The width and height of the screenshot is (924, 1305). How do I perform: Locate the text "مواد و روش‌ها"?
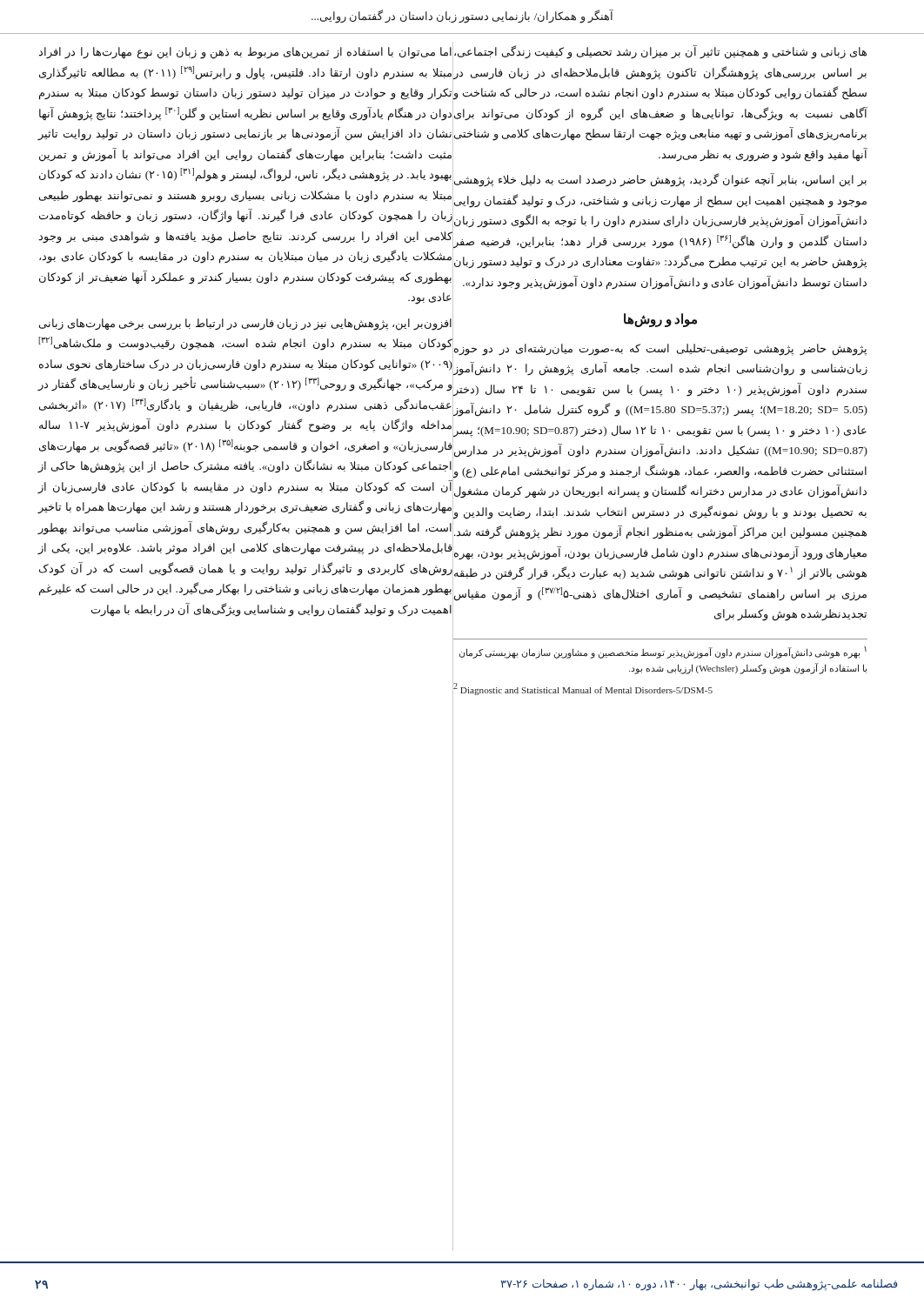(660, 319)
